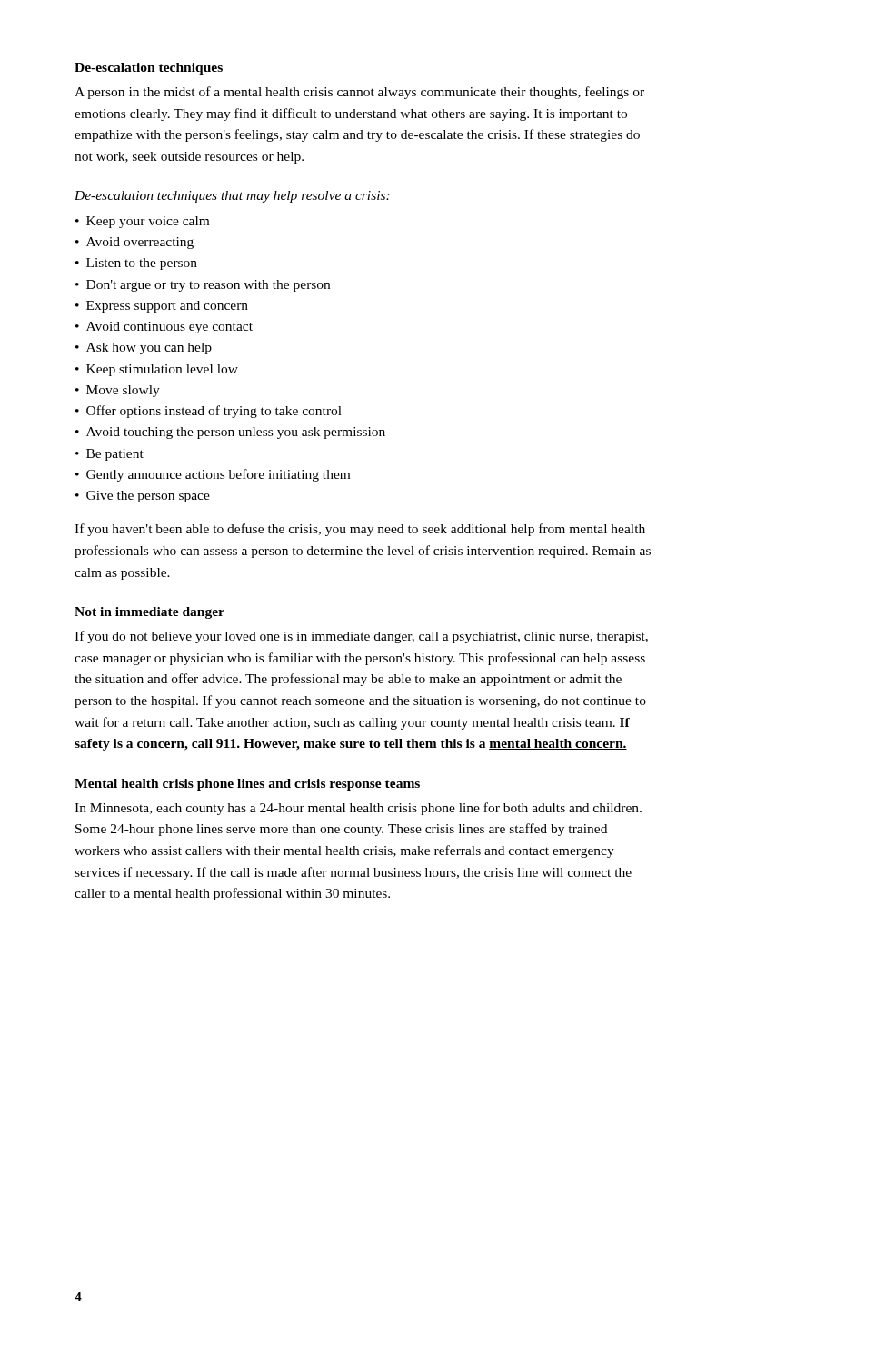Point to the region starting "•Give the person"
The image size is (896, 1363).
142,495
